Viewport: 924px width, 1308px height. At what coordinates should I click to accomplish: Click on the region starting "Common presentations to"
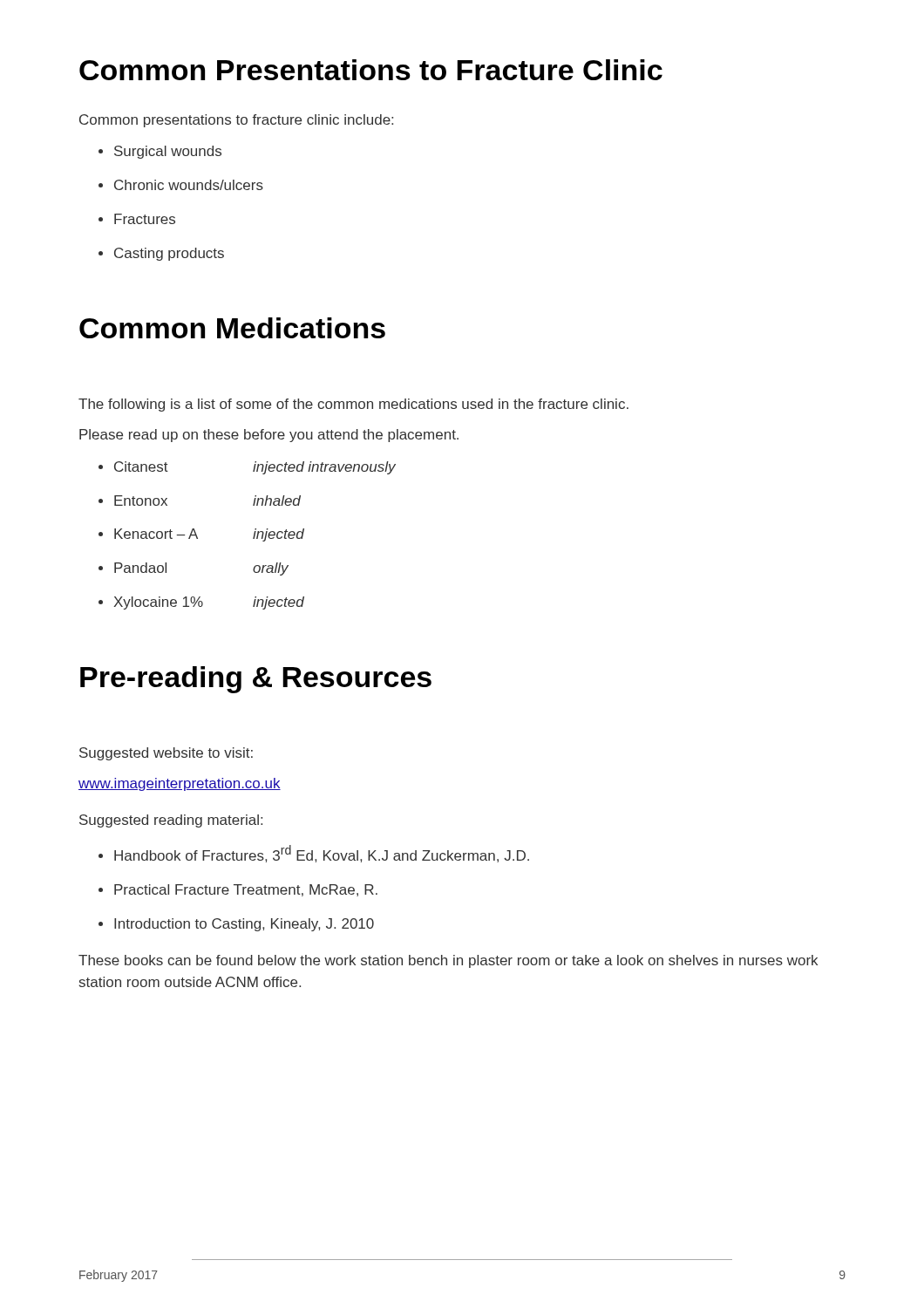[236, 121]
